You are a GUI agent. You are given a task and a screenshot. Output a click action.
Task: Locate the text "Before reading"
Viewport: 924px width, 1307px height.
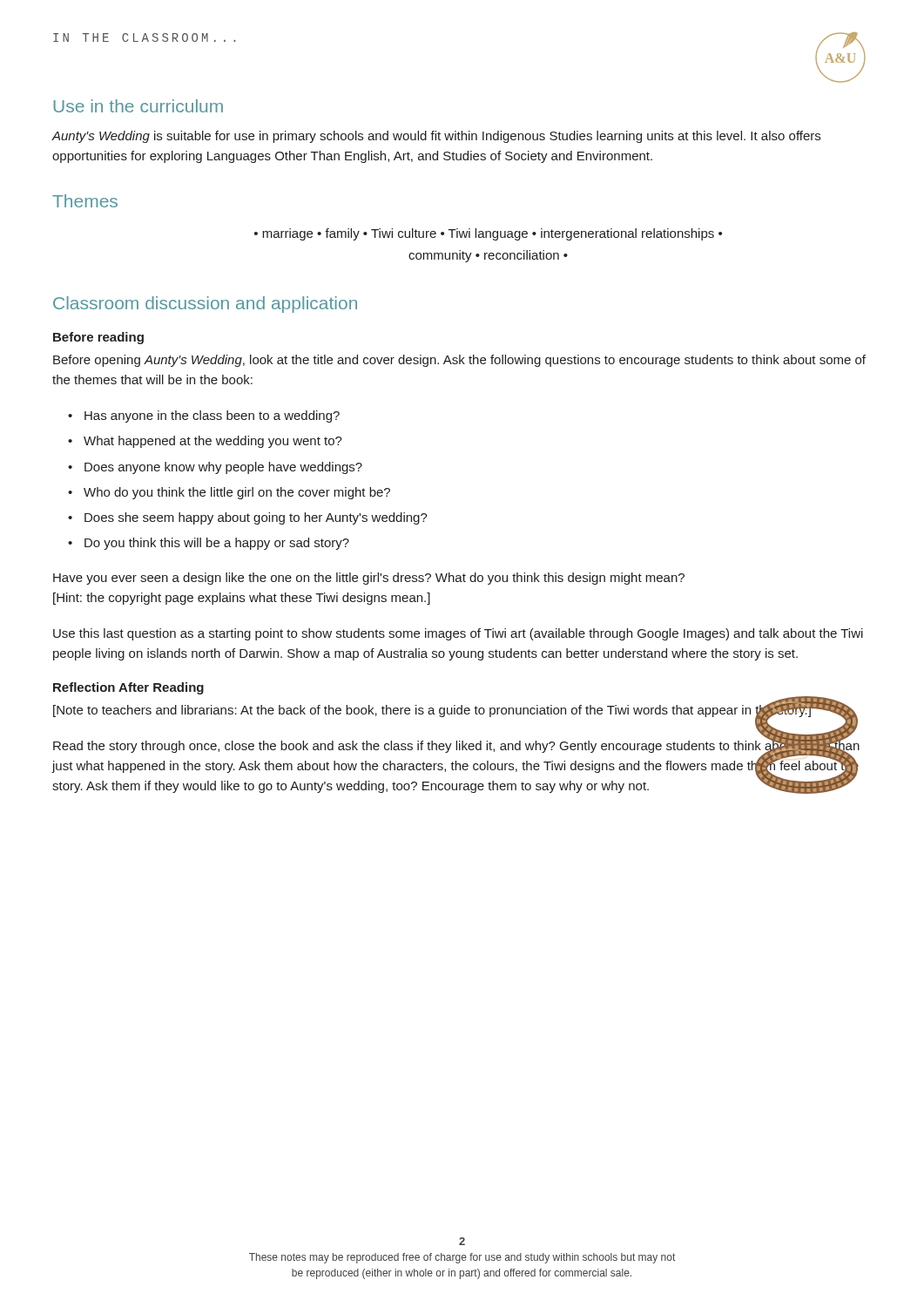pos(98,336)
